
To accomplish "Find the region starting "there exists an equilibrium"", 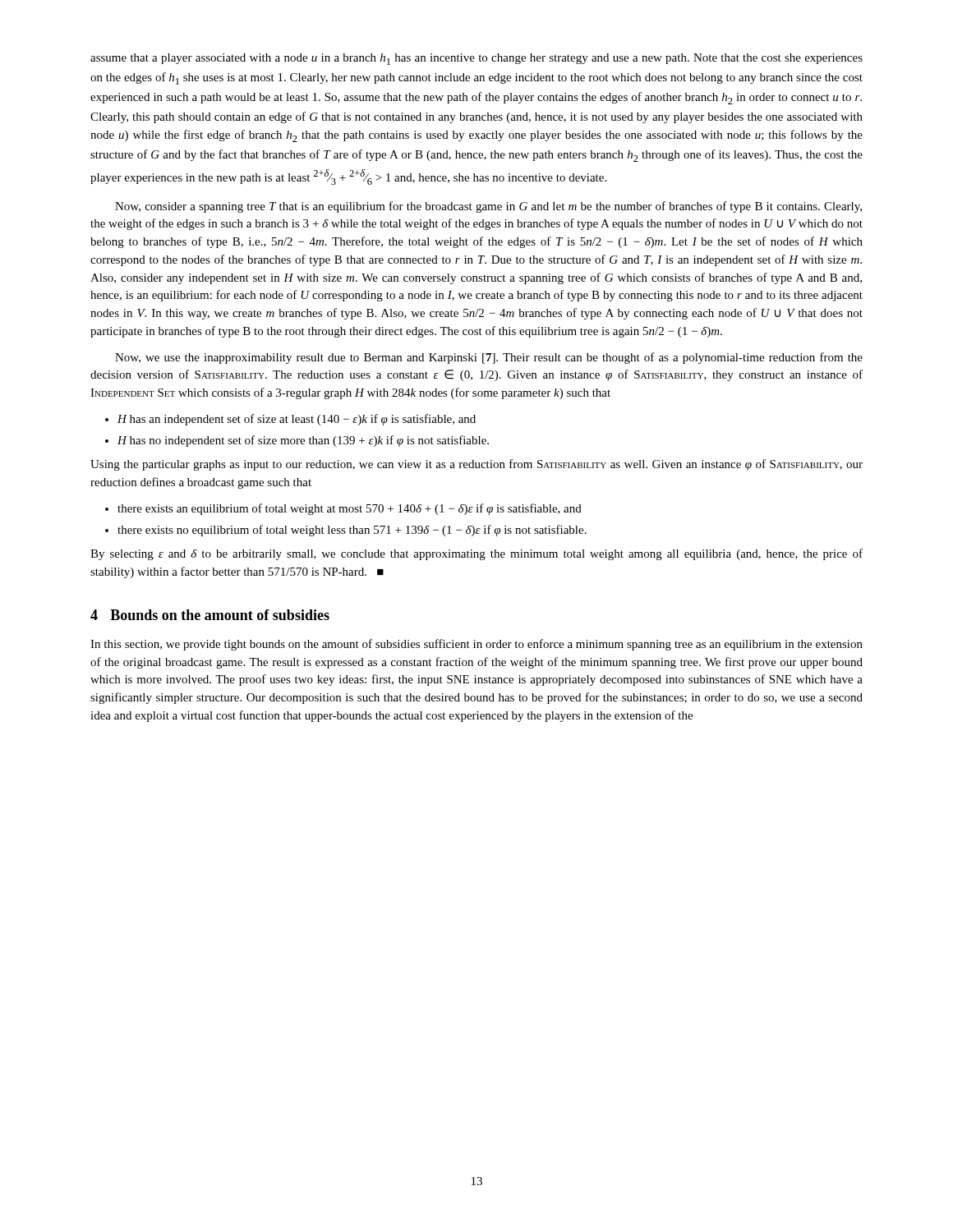I will click(476, 519).
